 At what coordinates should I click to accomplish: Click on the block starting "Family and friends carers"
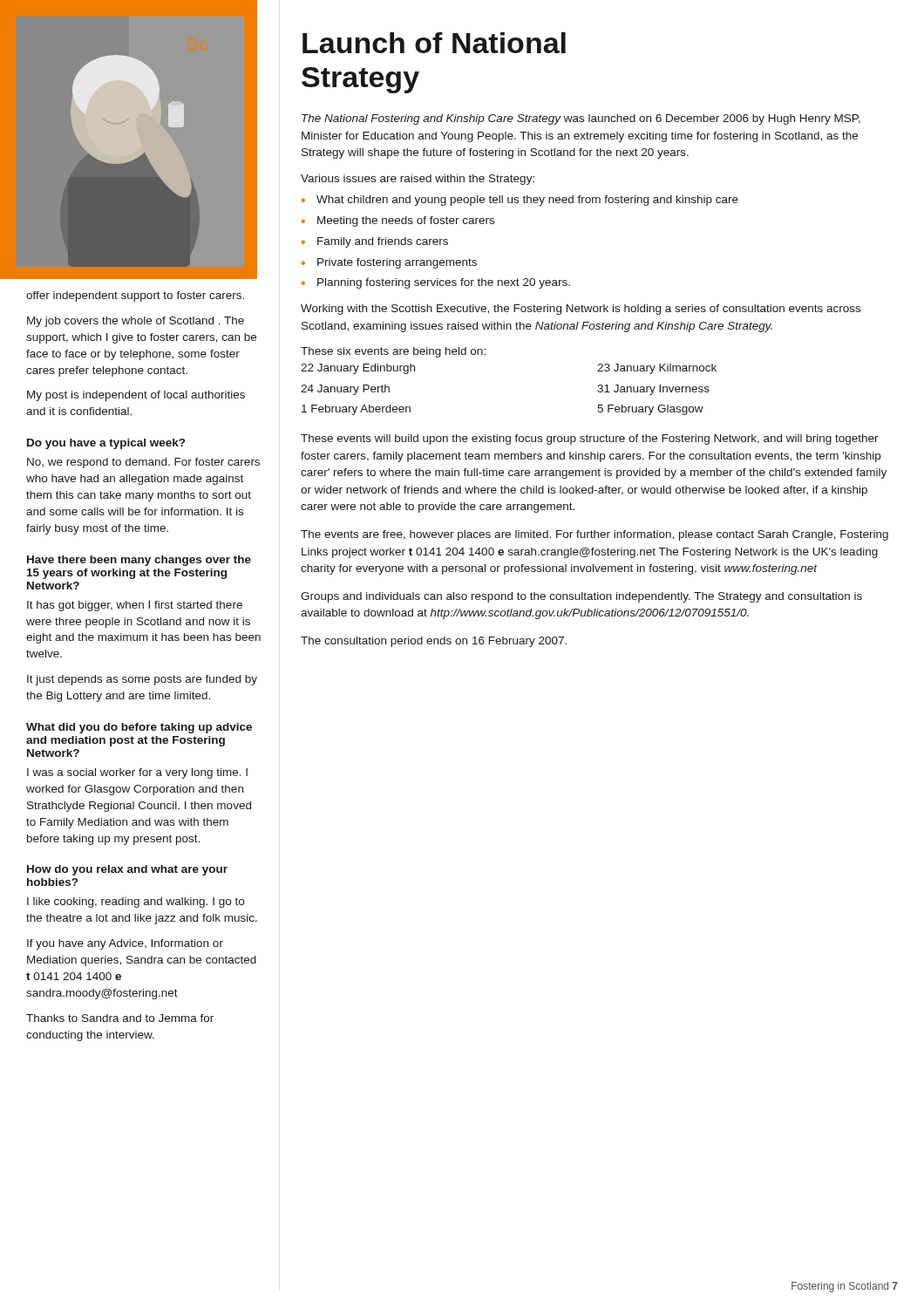tap(382, 241)
